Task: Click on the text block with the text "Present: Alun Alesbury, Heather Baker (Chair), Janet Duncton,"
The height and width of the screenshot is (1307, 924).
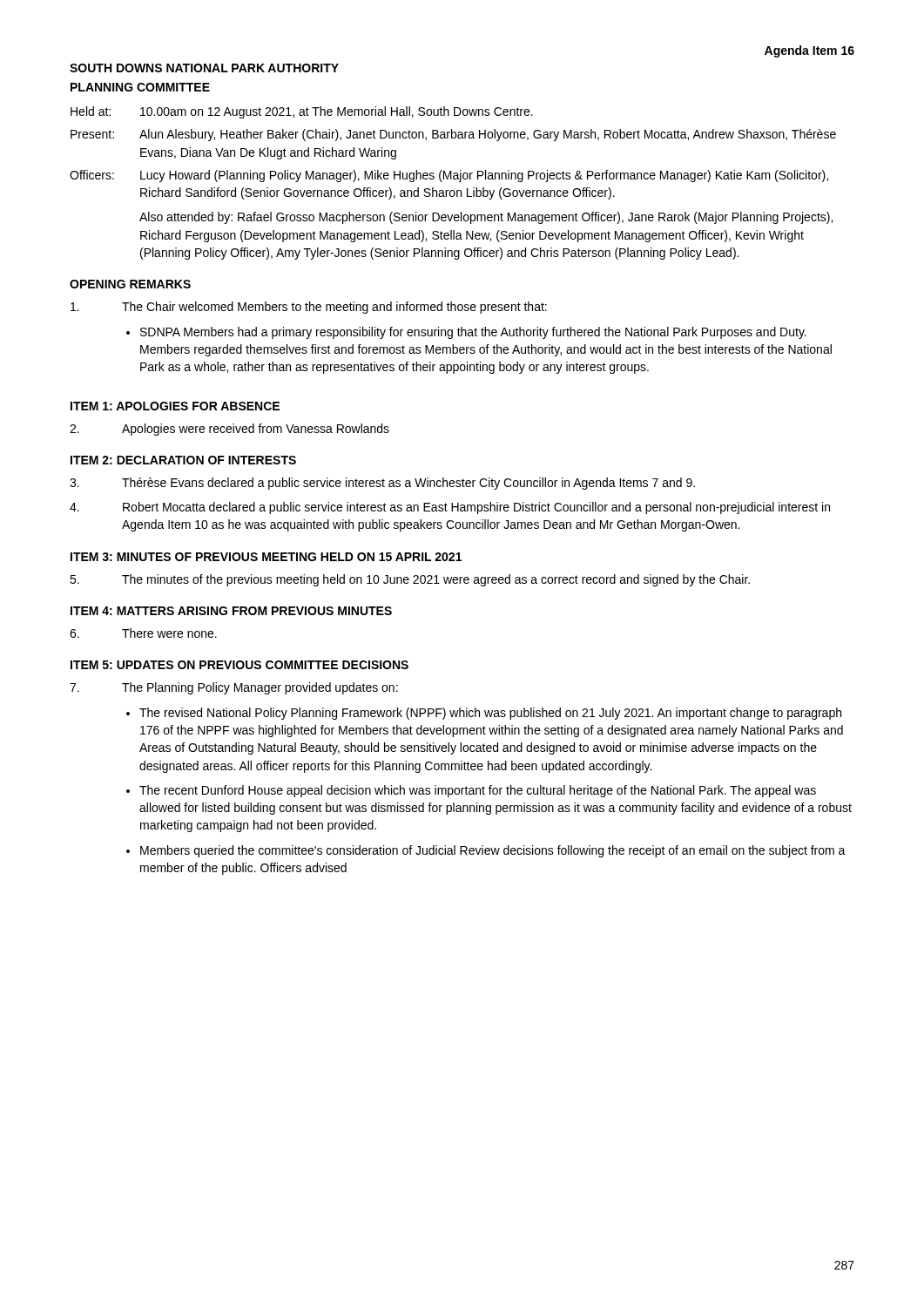Action: 462,143
